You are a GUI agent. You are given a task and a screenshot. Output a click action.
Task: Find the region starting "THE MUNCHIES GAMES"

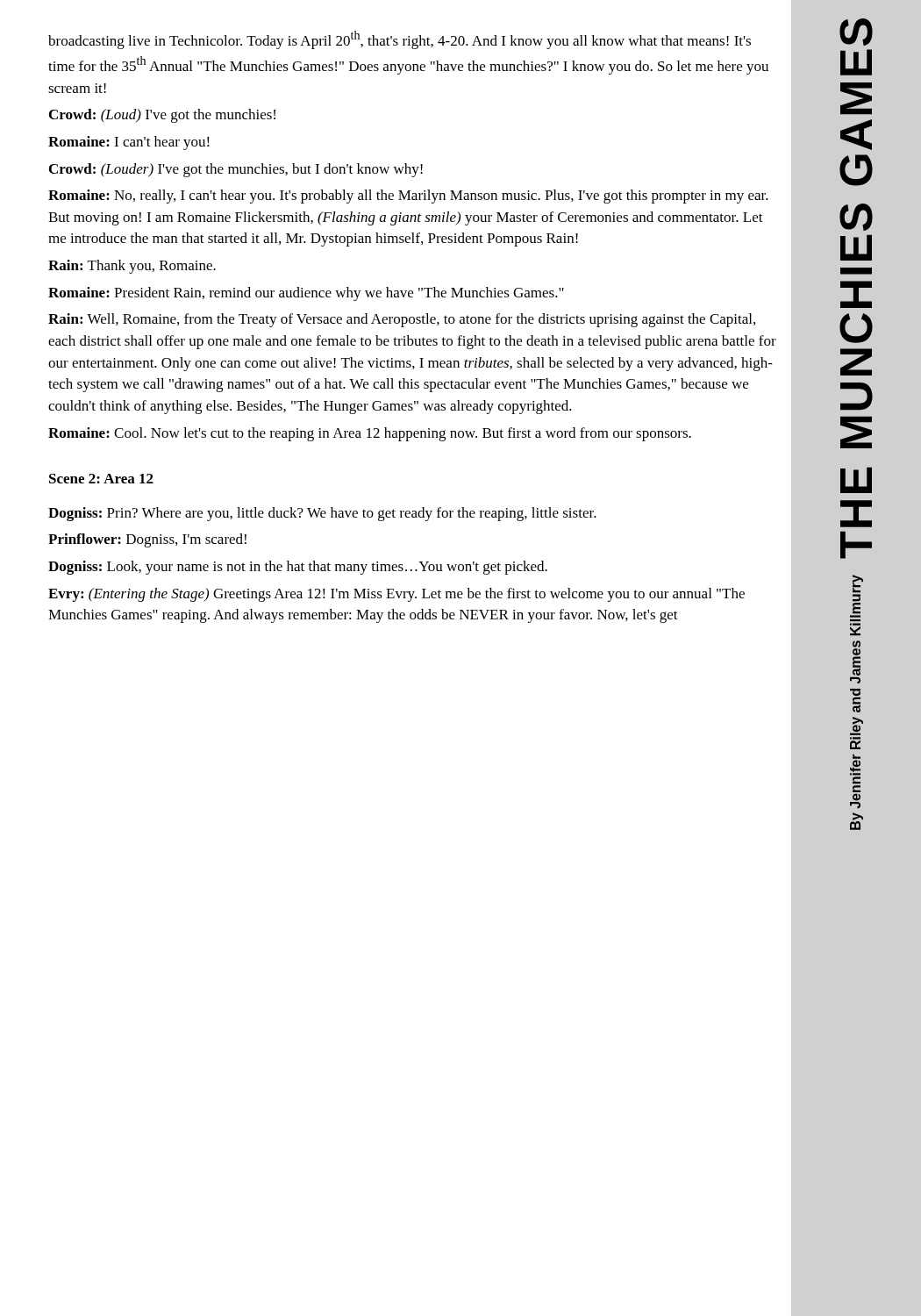coord(856,287)
